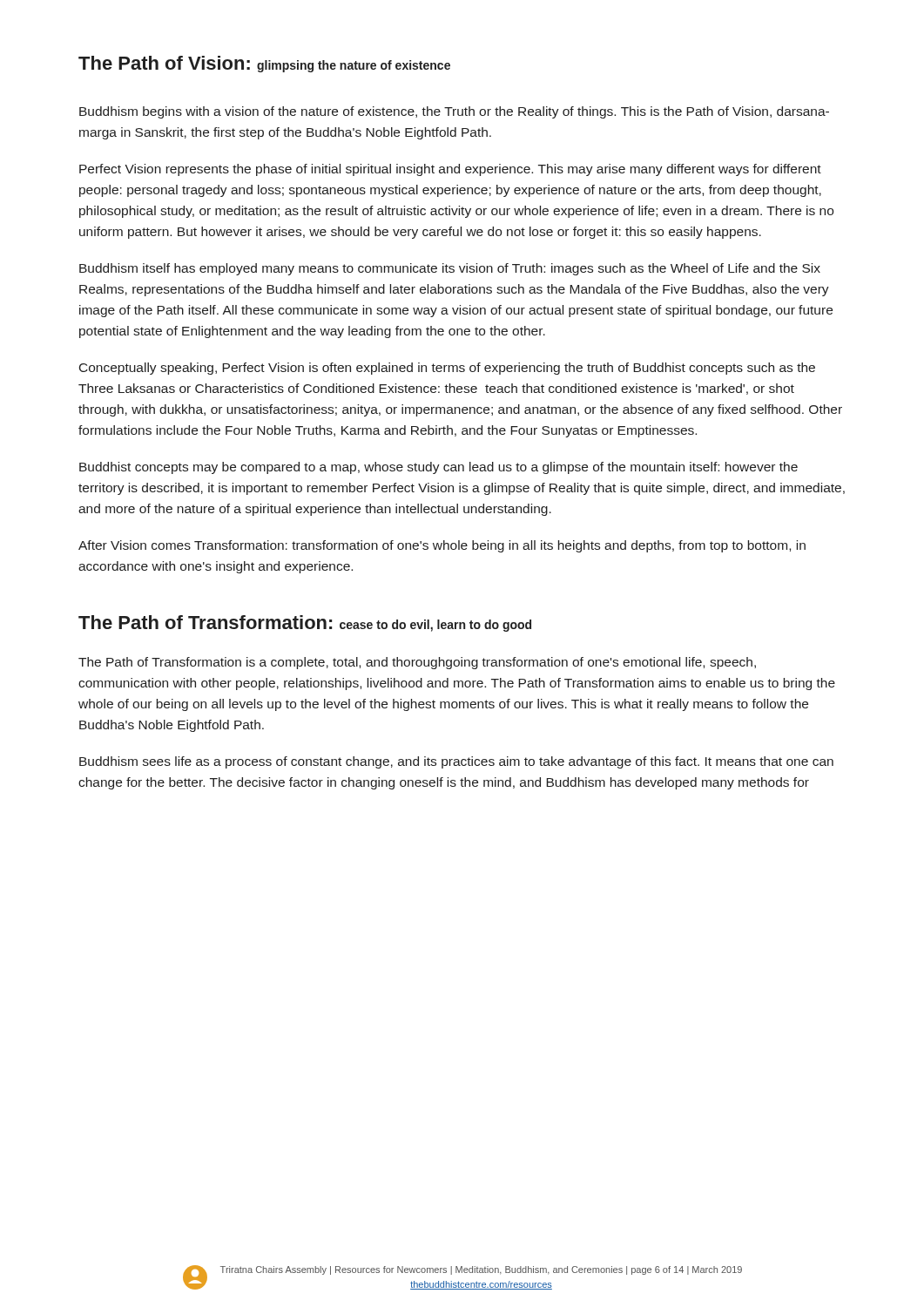
Task: Point to the block beginning "Perfect Vision represents the phase of initial spiritual"
Action: pyautogui.click(x=456, y=200)
